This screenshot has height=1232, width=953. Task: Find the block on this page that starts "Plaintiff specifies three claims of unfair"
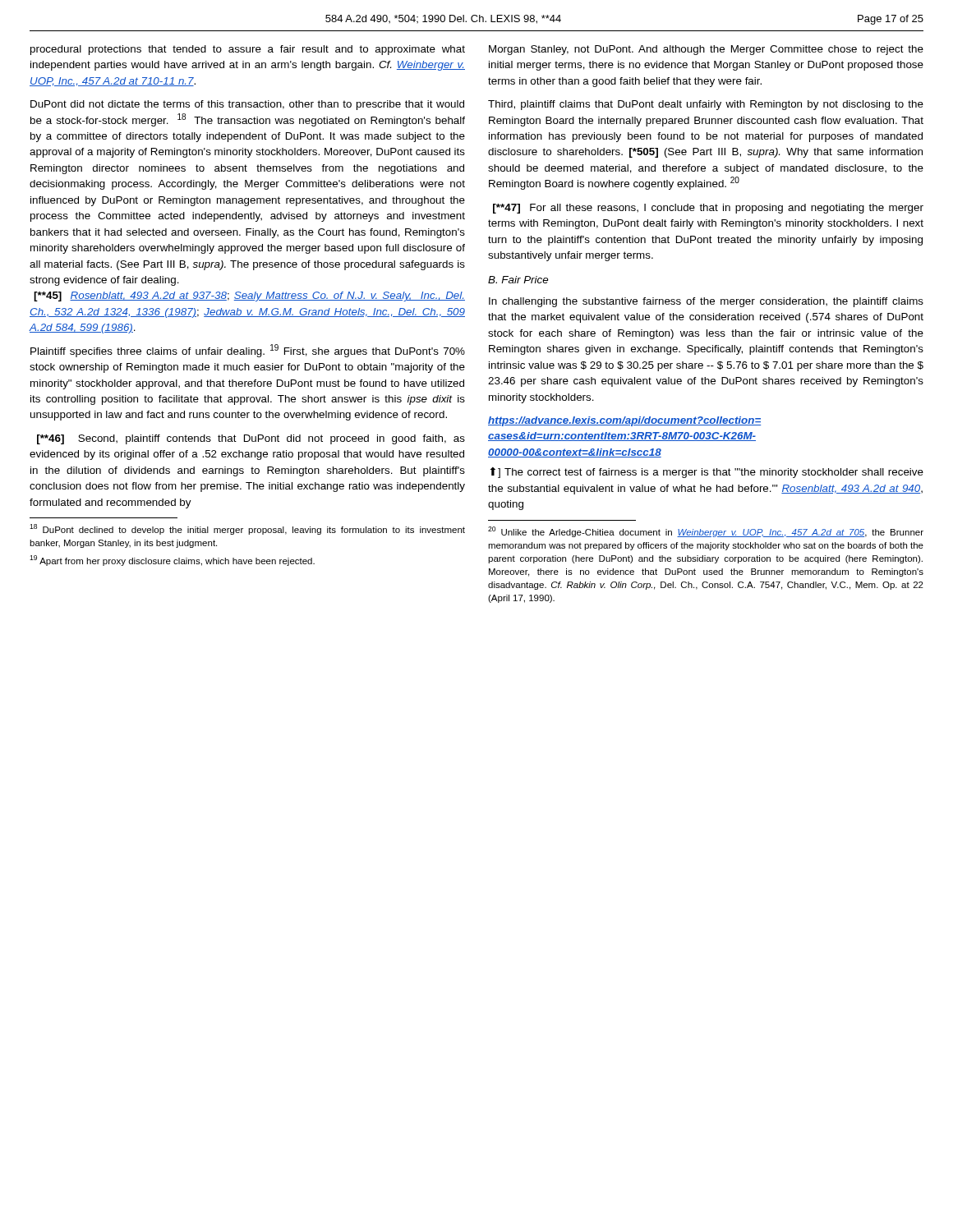(x=247, y=383)
